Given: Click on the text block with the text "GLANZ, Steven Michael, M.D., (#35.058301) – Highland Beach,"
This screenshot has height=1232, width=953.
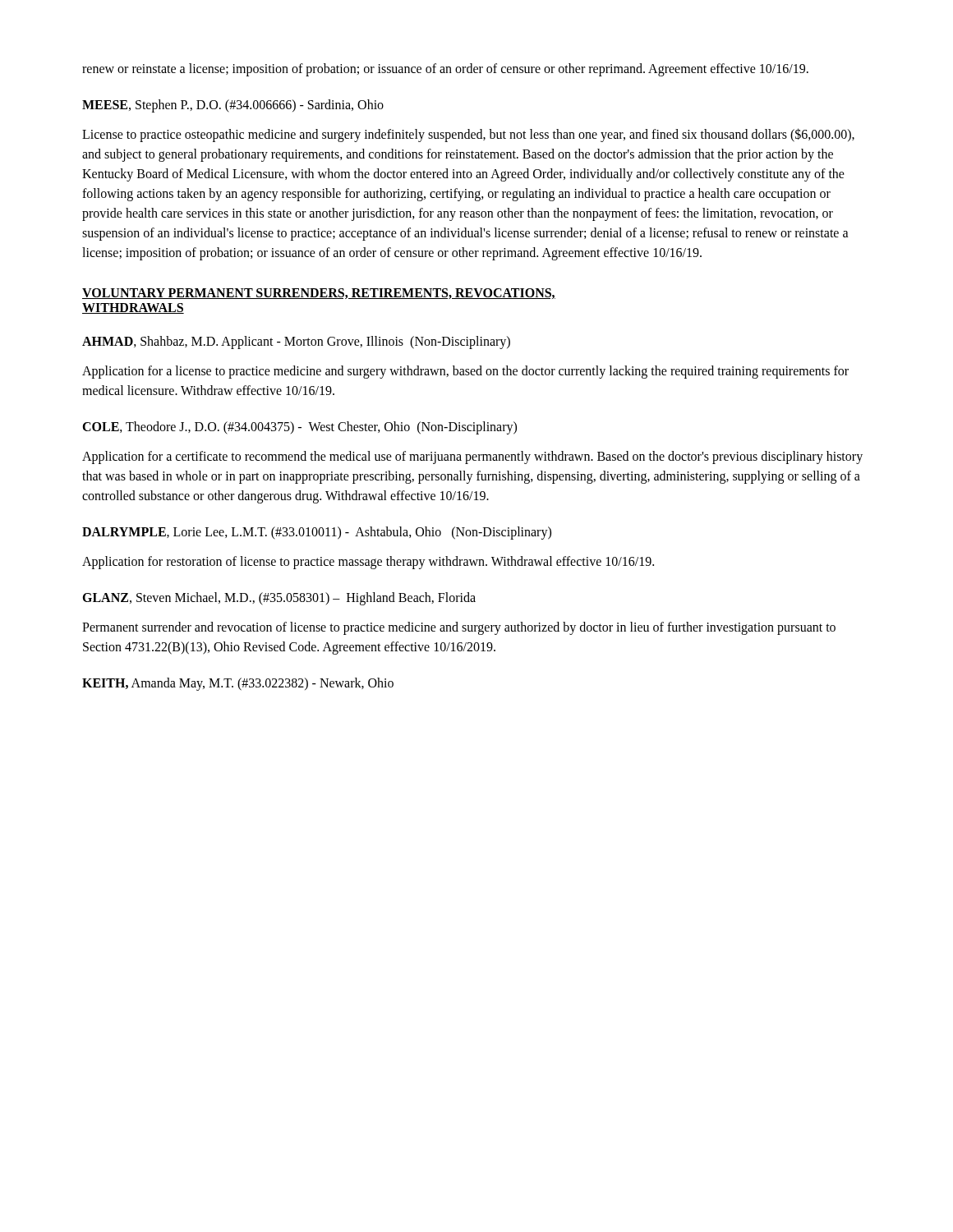Looking at the screenshot, I should [279, 598].
